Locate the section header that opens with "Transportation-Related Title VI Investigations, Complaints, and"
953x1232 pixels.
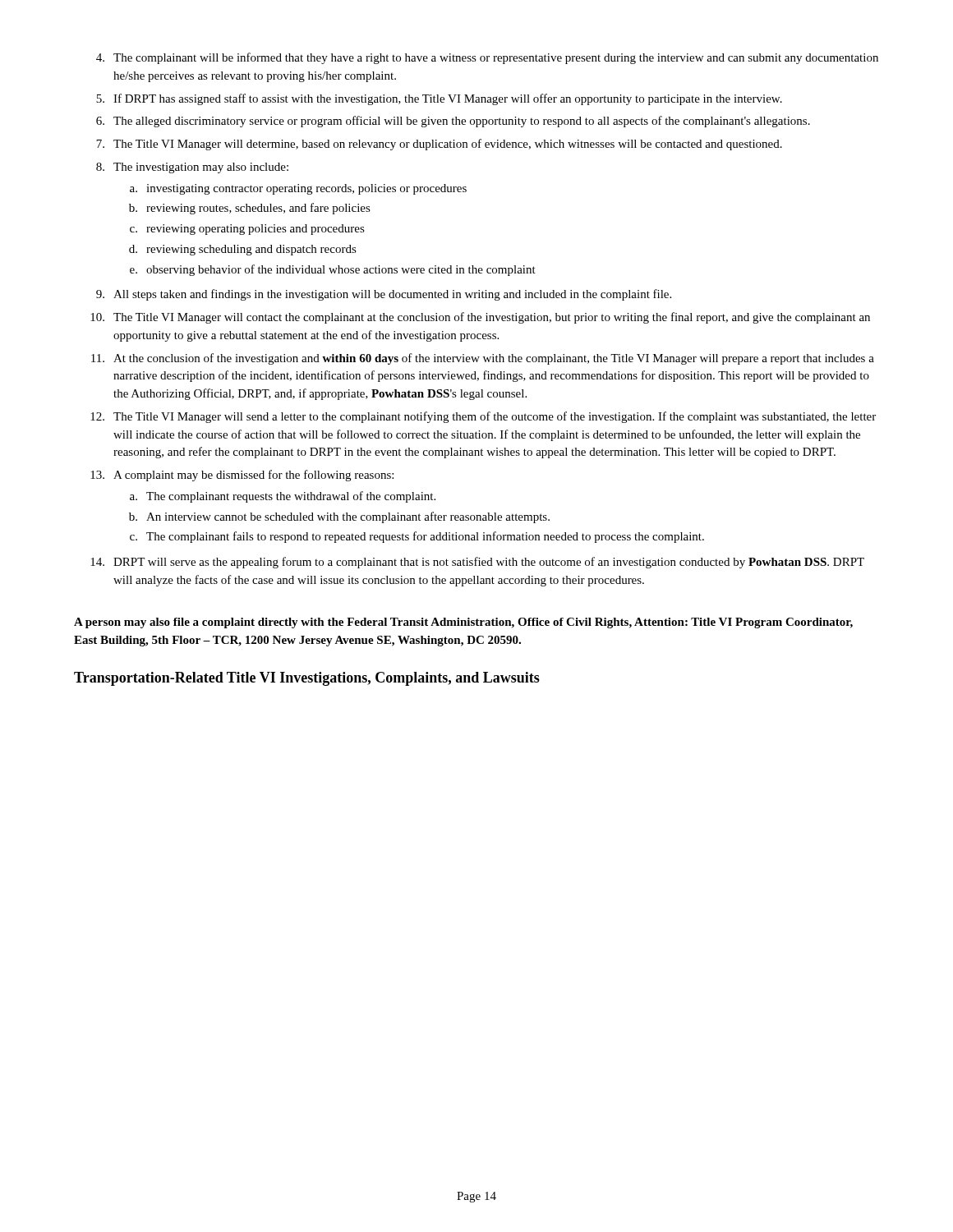tap(307, 677)
